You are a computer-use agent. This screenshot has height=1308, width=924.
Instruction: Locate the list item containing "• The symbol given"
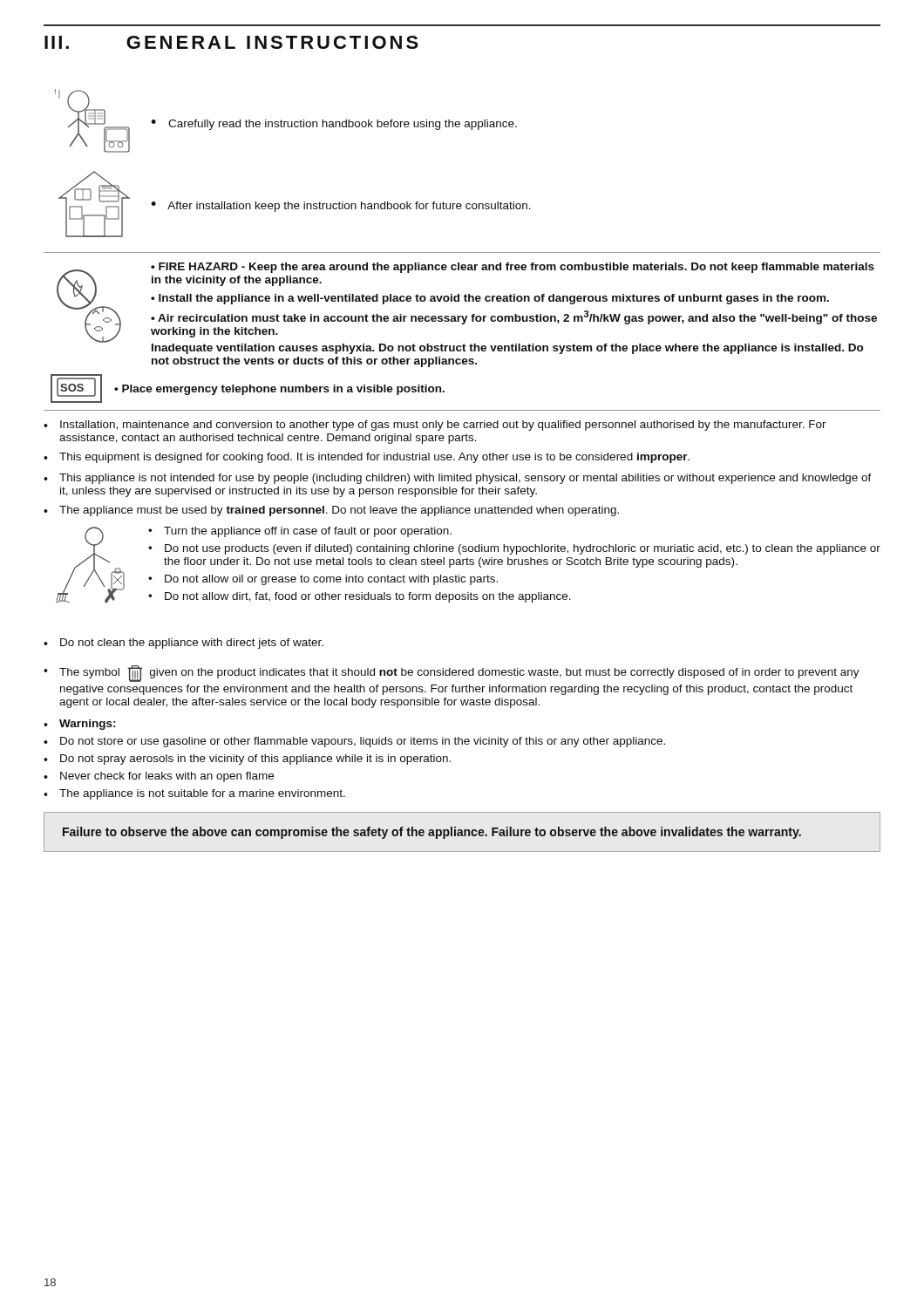[462, 685]
